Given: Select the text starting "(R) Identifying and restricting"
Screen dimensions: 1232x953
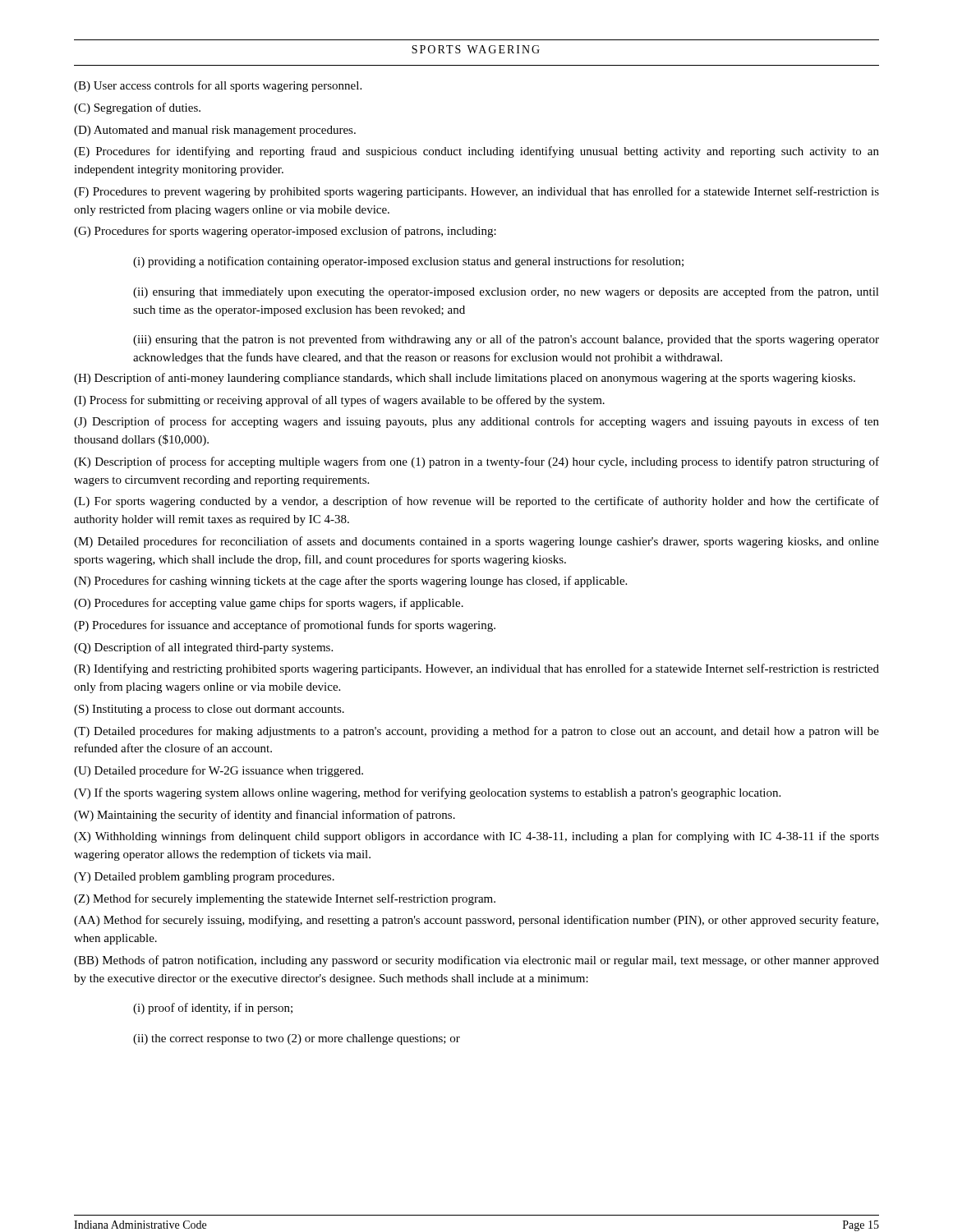Looking at the screenshot, I should tap(476, 678).
